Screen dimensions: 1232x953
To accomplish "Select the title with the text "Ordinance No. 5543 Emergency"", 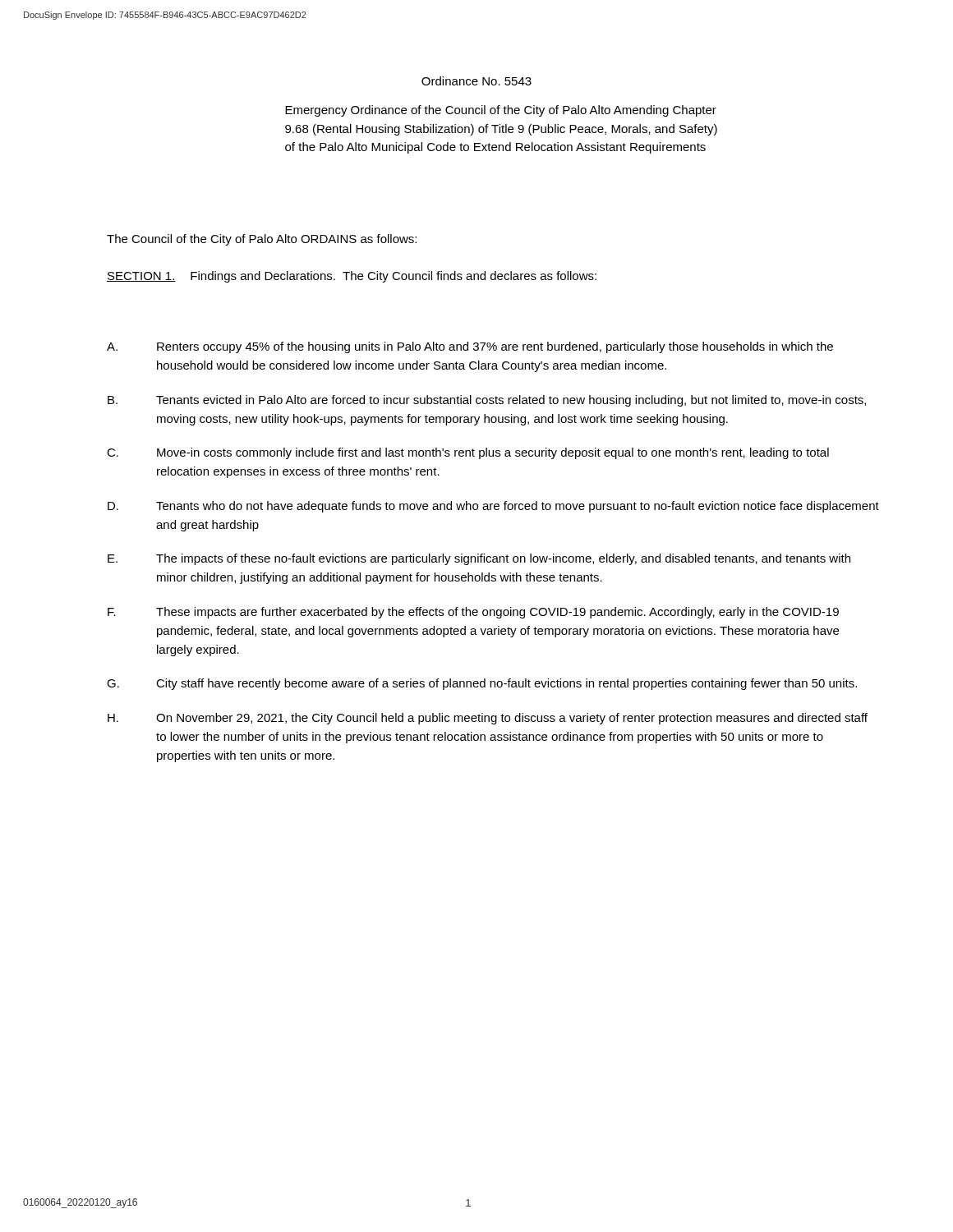I will (x=476, y=115).
